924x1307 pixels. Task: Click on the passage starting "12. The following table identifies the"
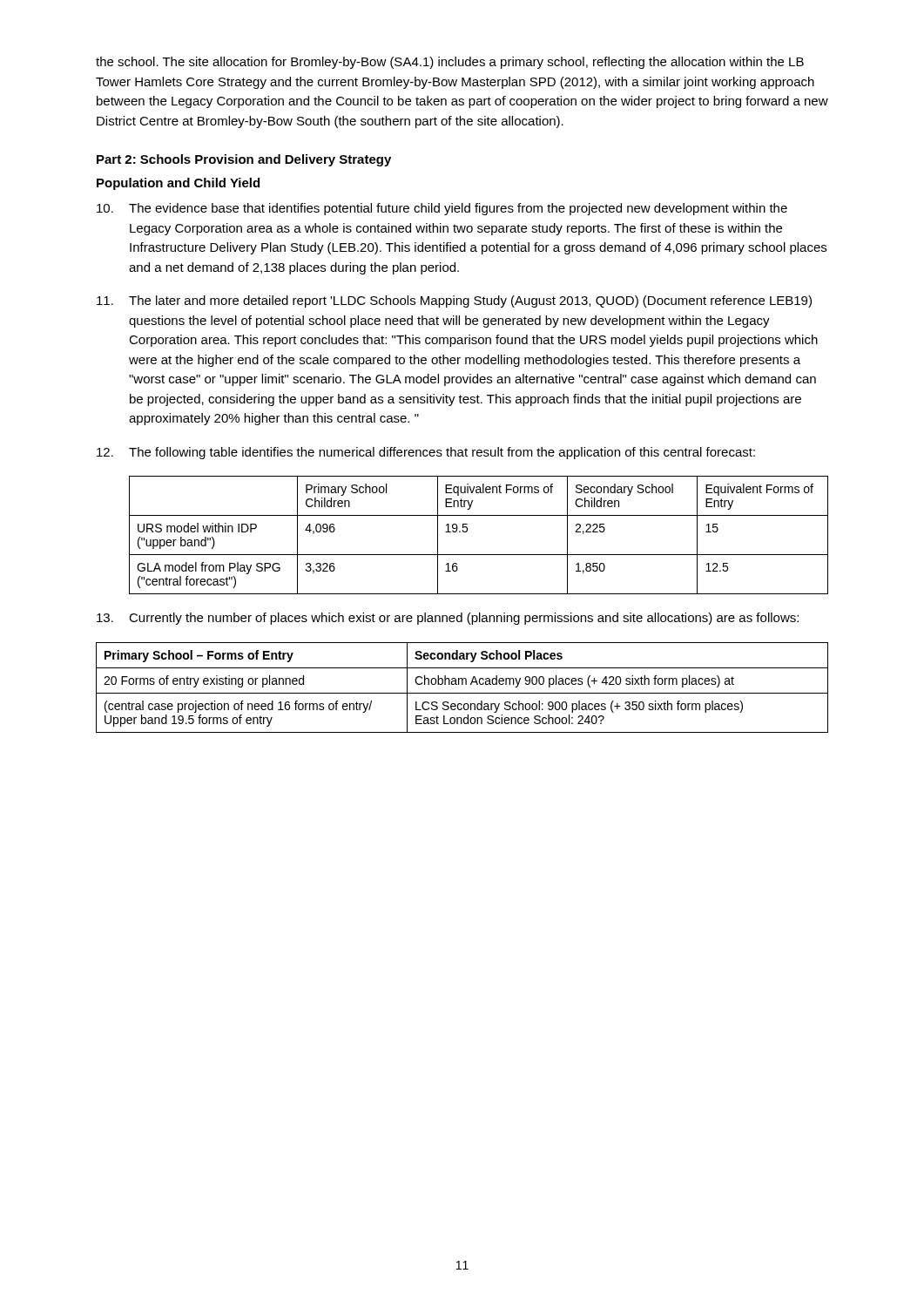coord(462,452)
